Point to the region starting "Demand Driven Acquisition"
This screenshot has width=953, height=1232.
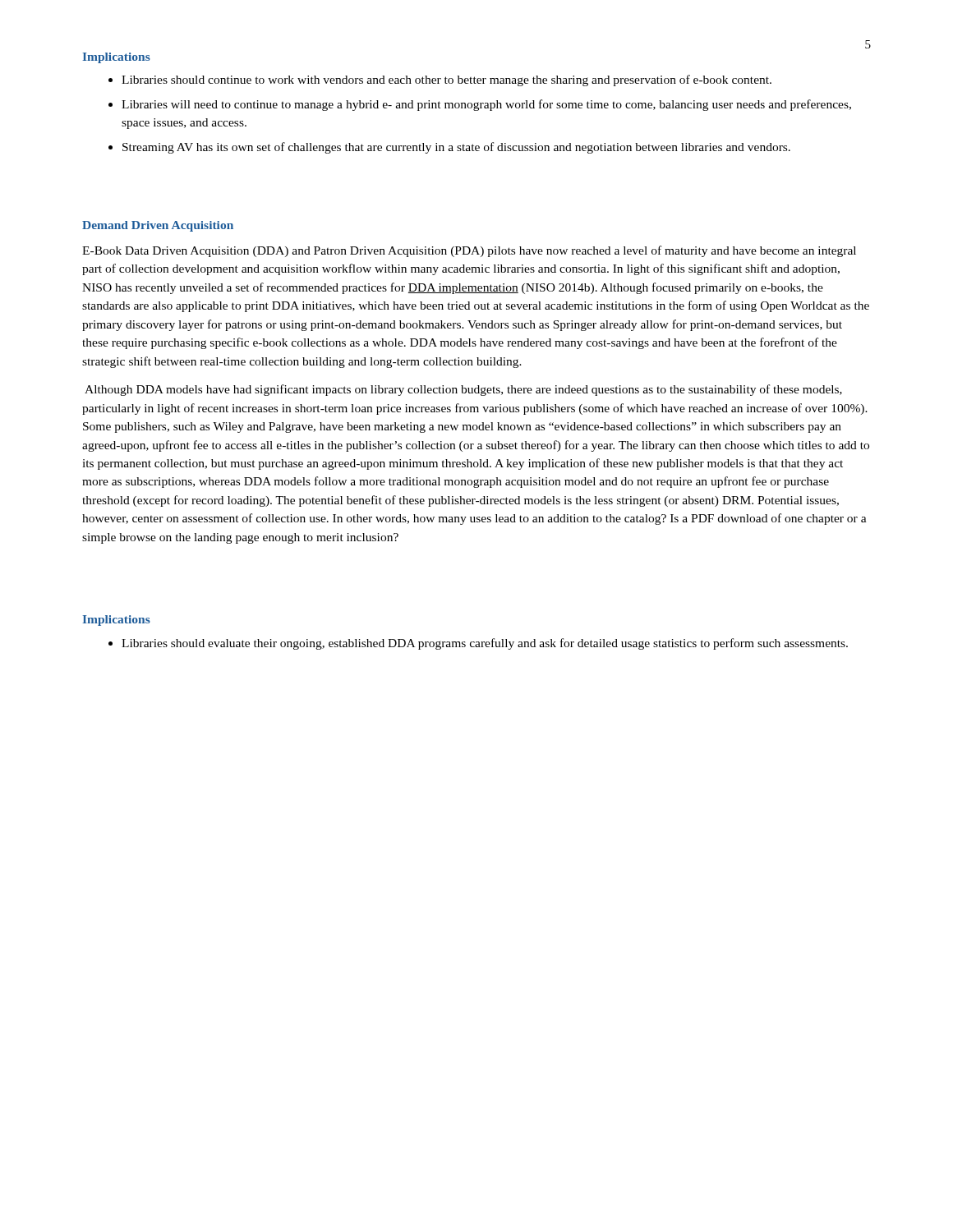coord(158,225)
